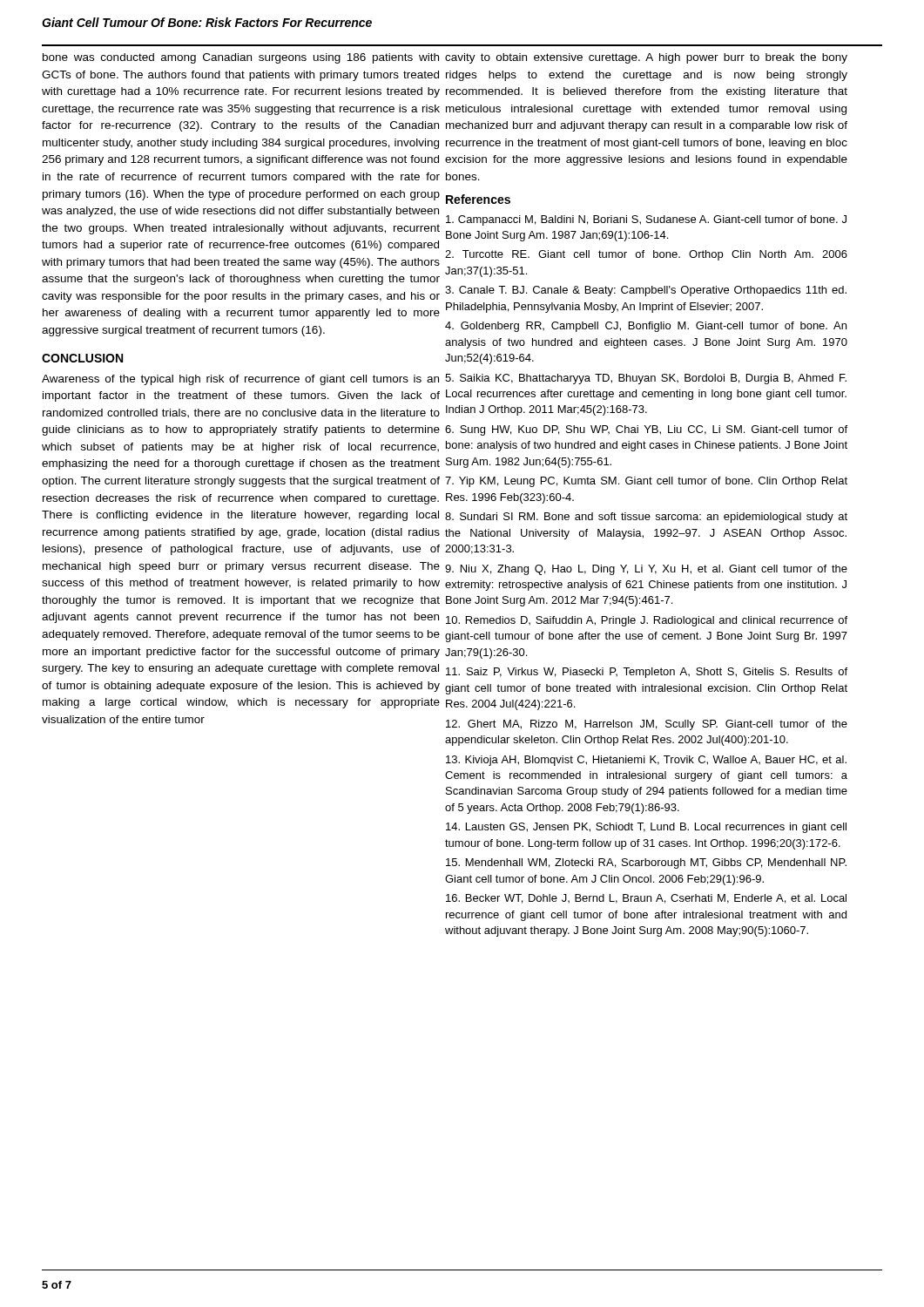Locate the list item with the text "5. Saikia KC, Bhattacharyya"
Viewport: 924px width, 1307px height.
646,393
